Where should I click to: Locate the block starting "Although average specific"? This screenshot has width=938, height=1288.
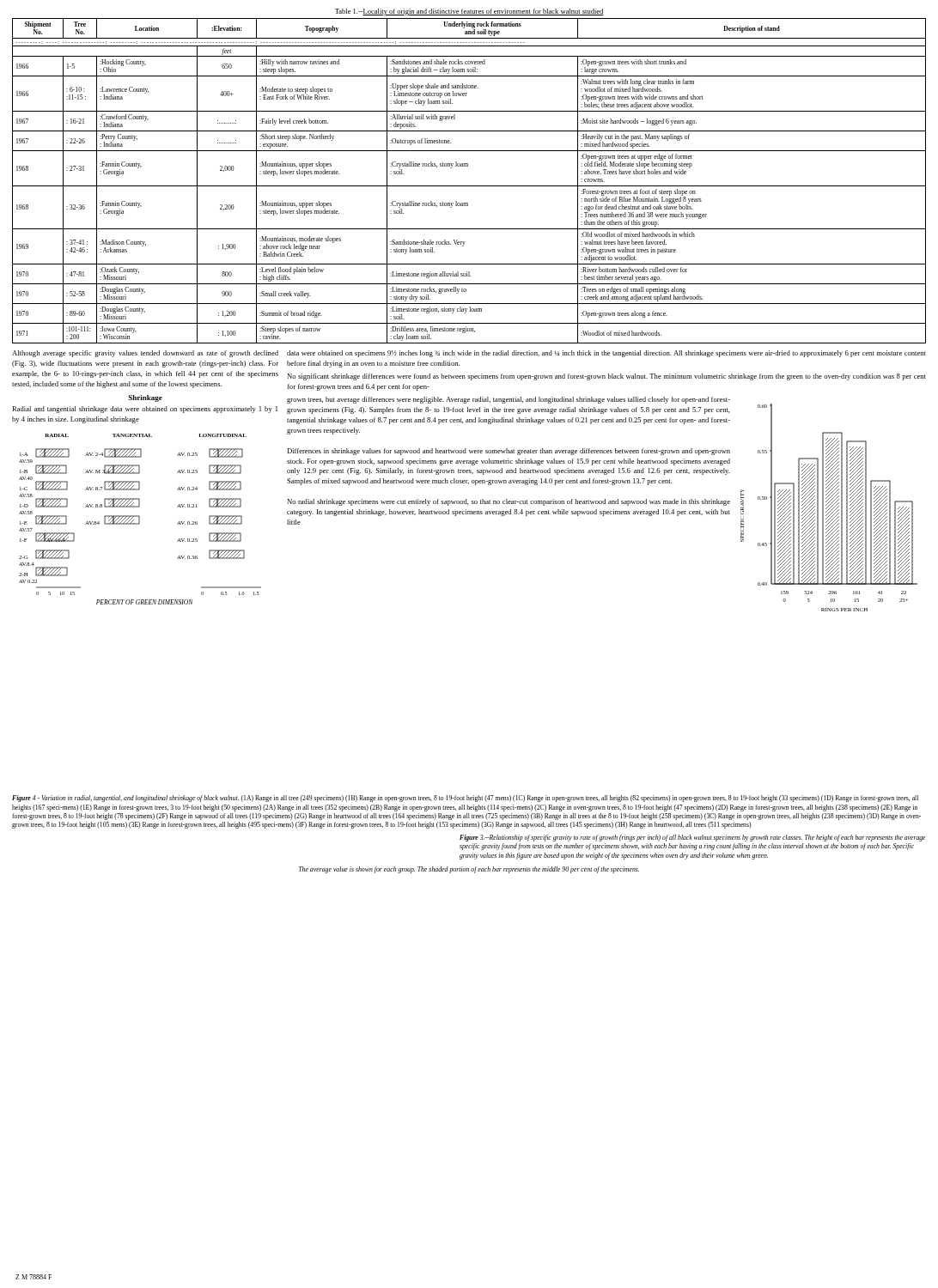(145, 368)
